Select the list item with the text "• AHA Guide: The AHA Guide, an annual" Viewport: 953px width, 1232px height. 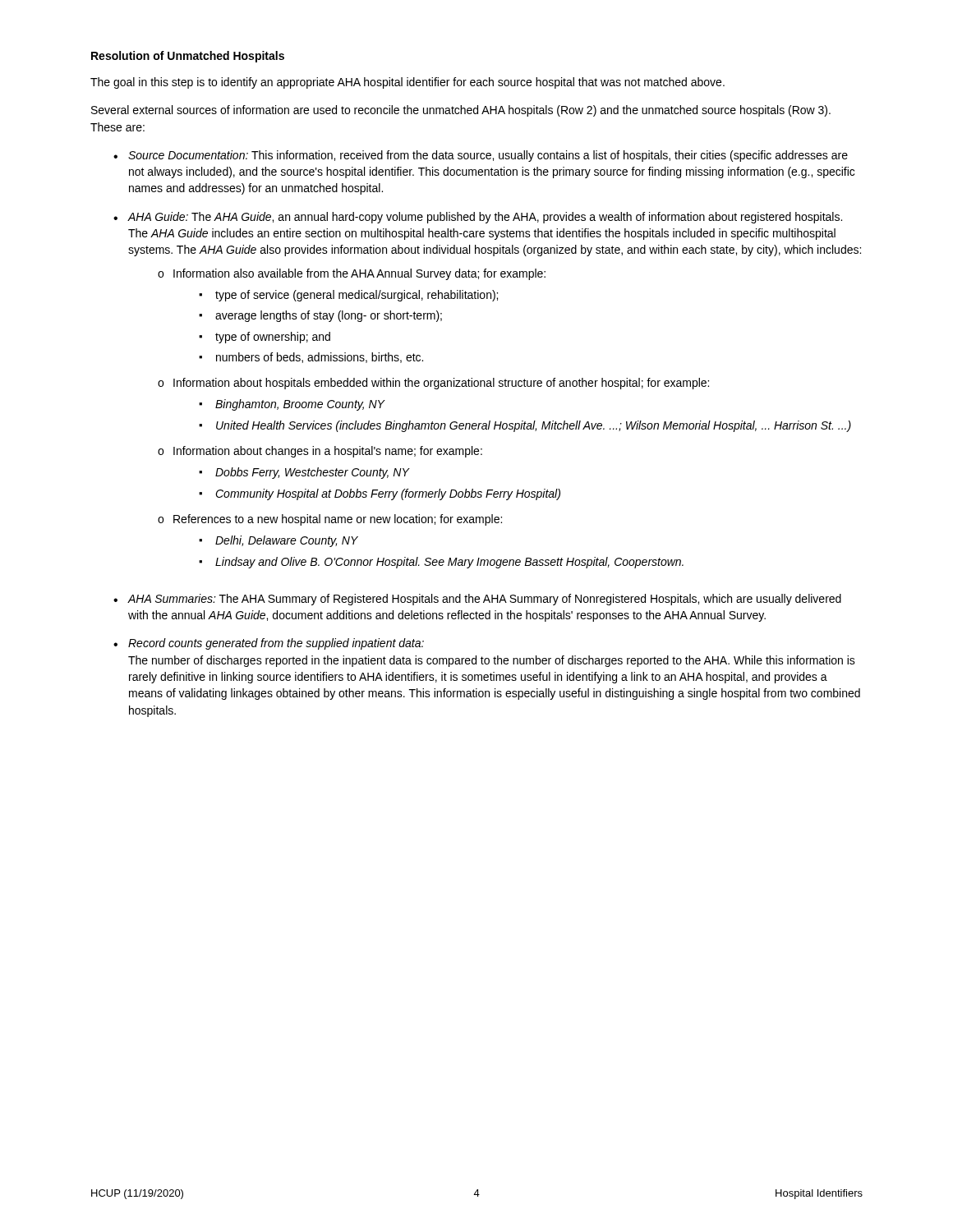tap(488, 394)
